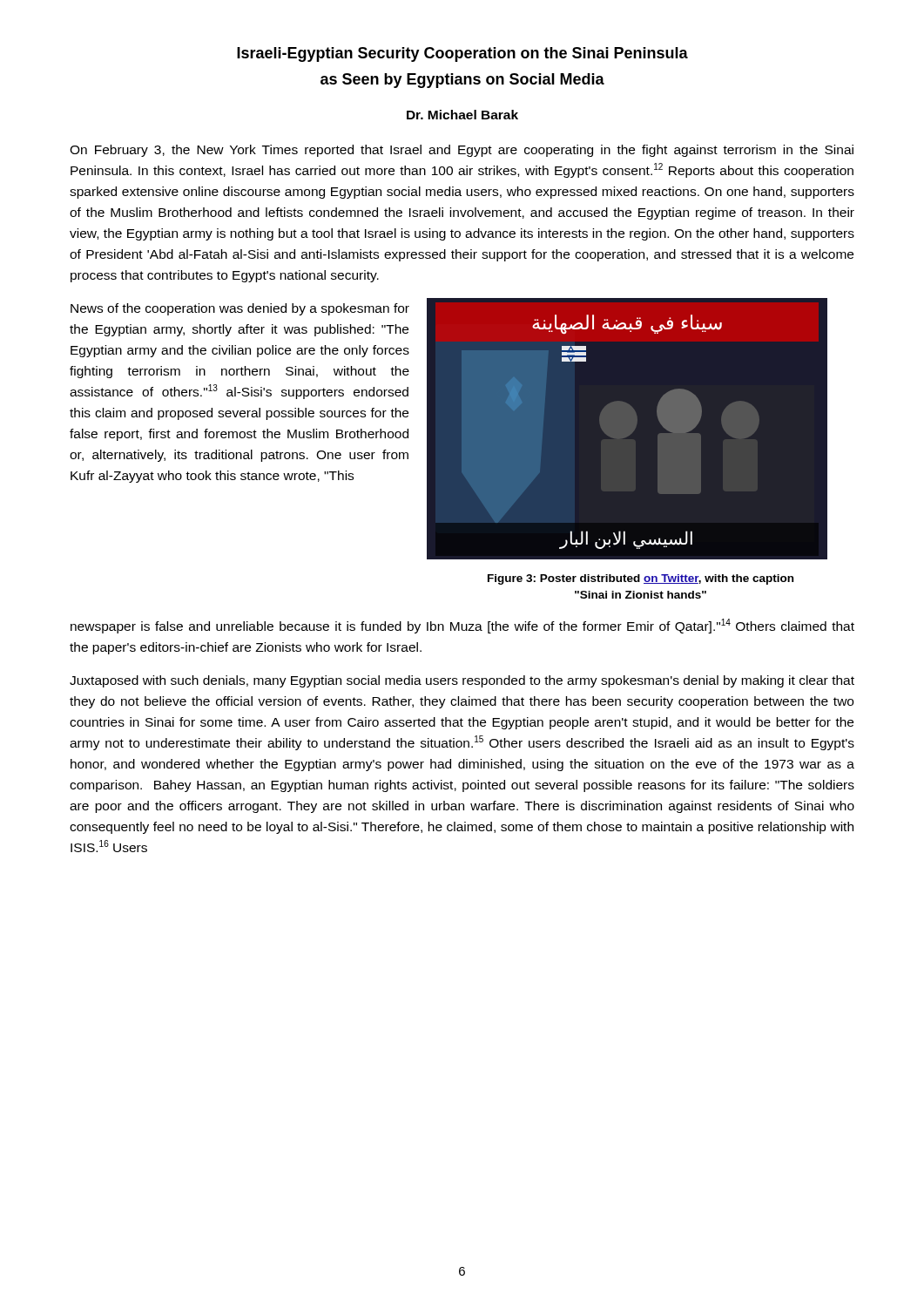Point to the text starting "newspaper is false and unreliable because"
The image size is (924, 1307).
pyautogui.click(x=462, y=636)
